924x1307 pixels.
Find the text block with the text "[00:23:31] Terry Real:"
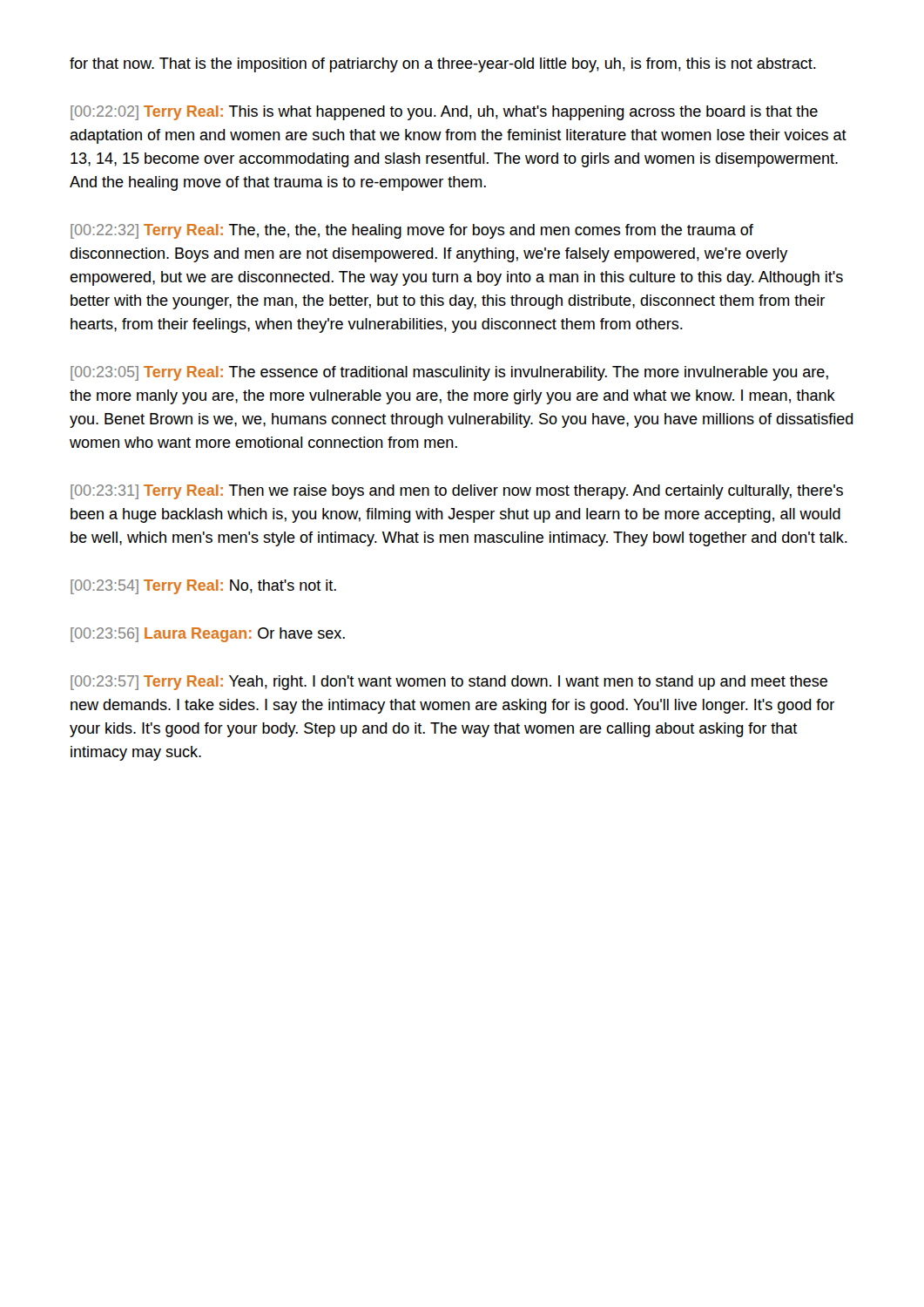click(x=459, y=514)
